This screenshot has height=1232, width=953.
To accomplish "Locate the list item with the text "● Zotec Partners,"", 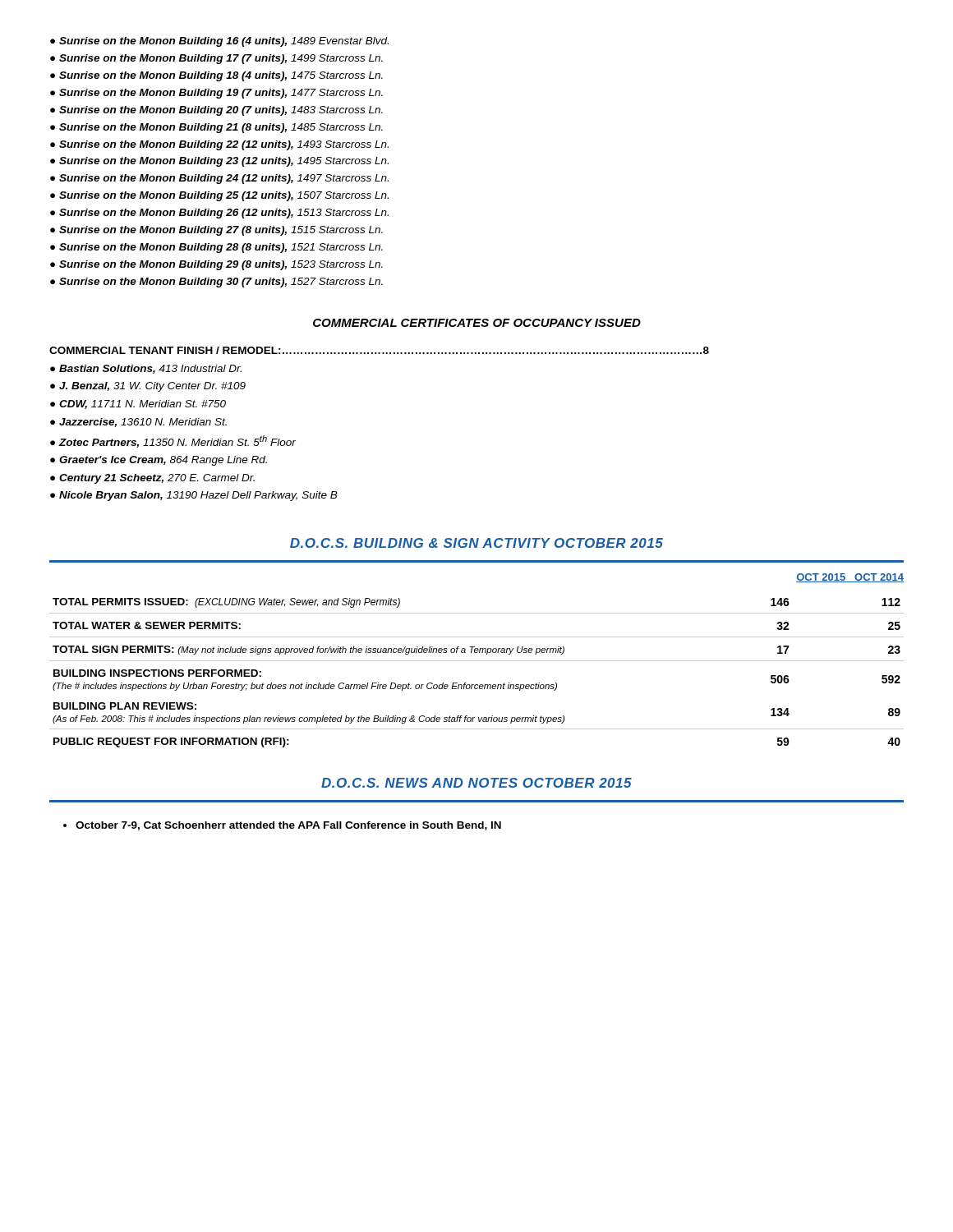I will coord(172,441).
